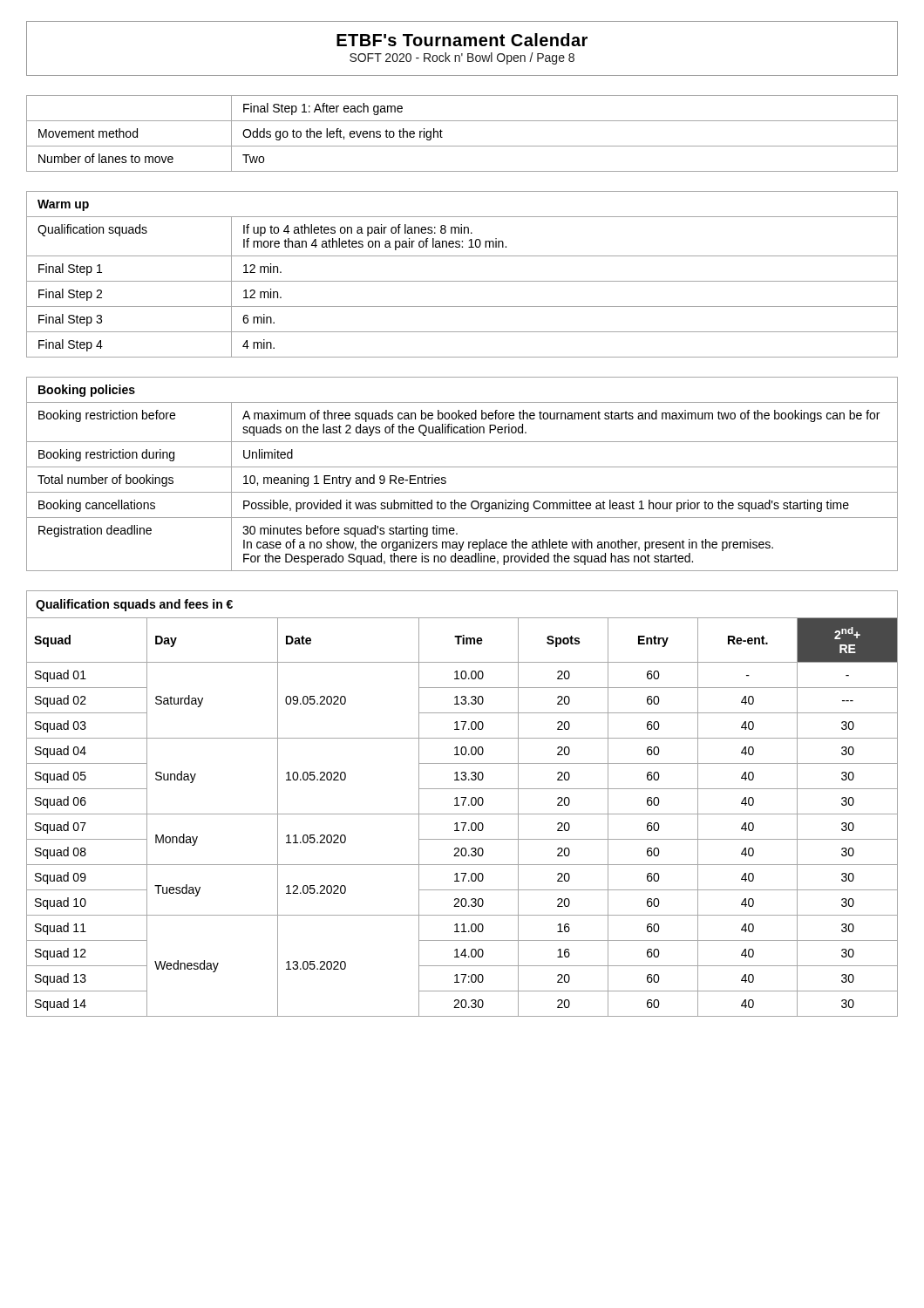
Task: Click on the table containing "Number of lanes to"
Action: pos(462,133)
